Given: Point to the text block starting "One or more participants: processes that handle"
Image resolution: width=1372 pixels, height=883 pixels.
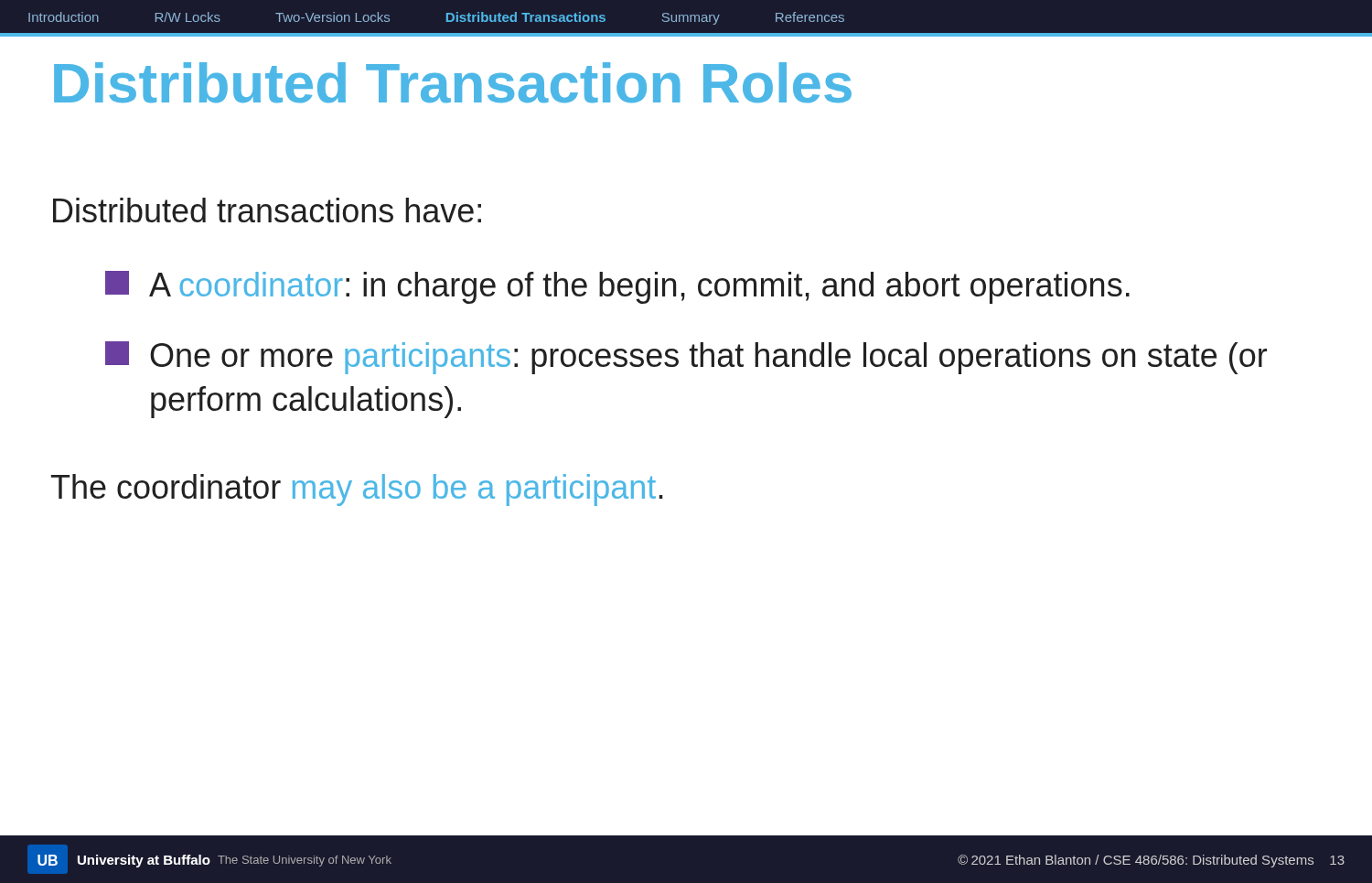Looking at the screenshot, I should click(713, 378).
